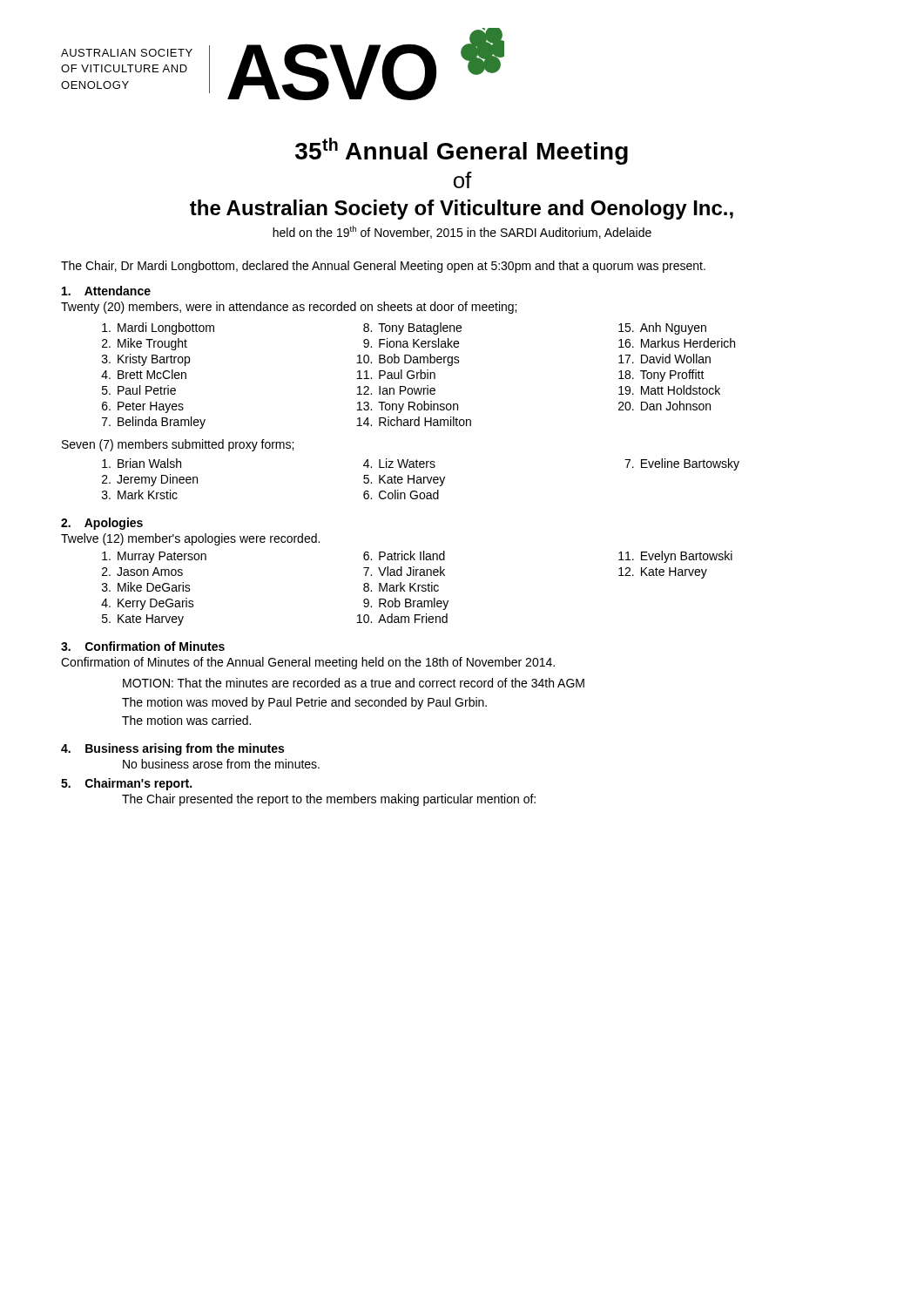
Task: Select the list item that reads "17.David Wollan"
Action: [x=661, y=359]
